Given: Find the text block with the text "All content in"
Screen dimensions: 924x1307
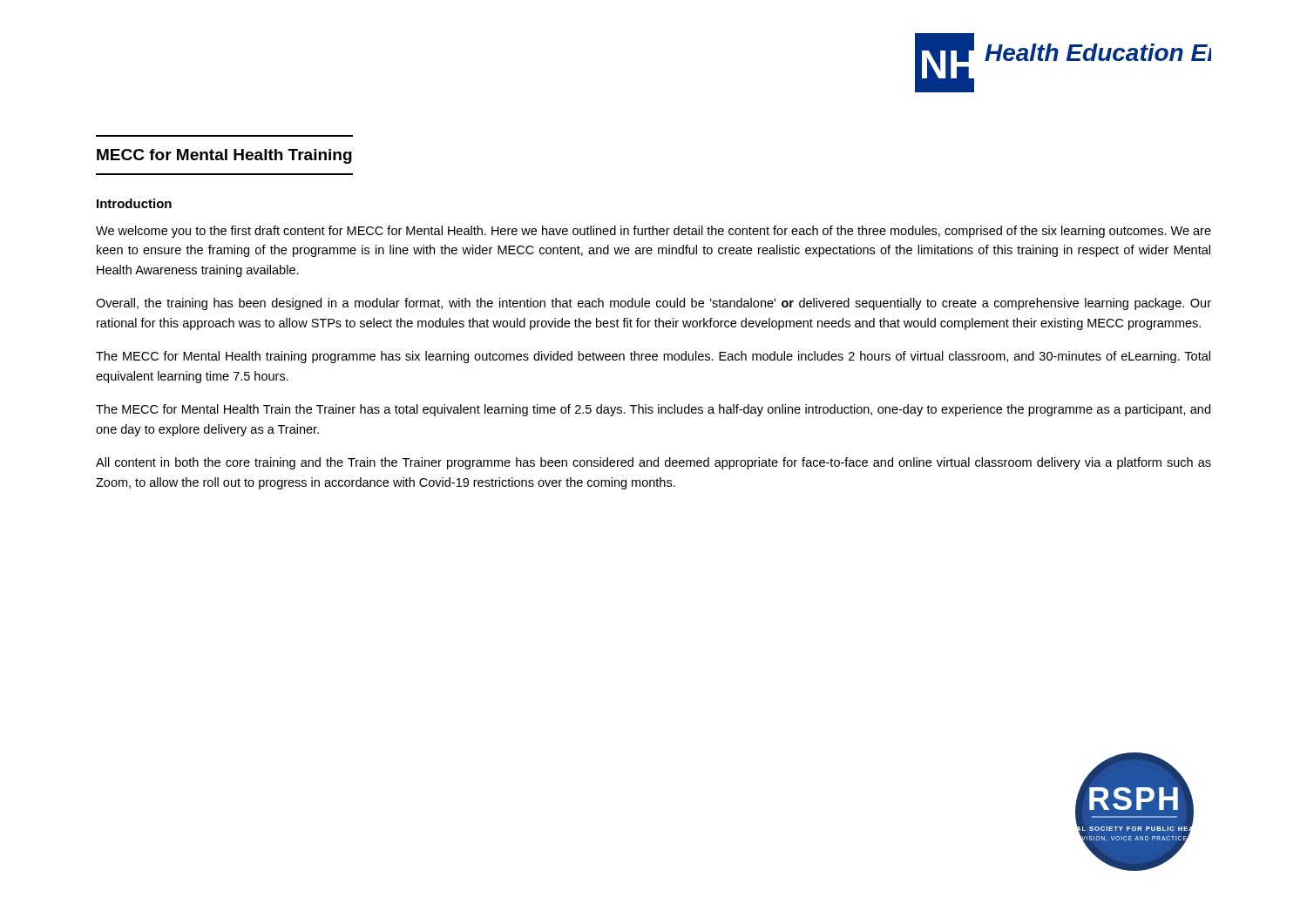Looking at the screenshot, I should point(654,472).
